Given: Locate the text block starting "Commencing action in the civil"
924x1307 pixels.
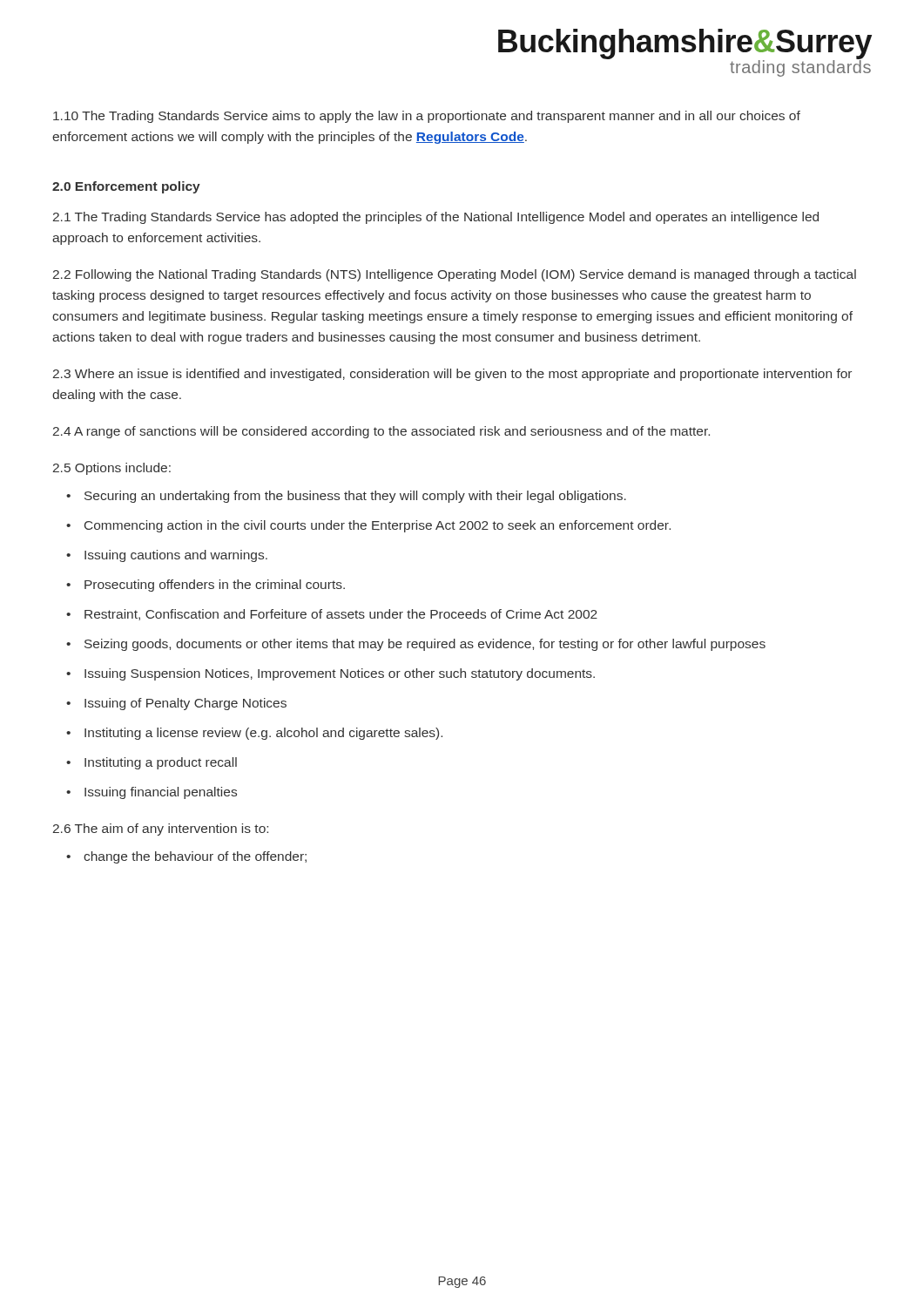Looking at the screenshot, I should click(x=462, y=525).
